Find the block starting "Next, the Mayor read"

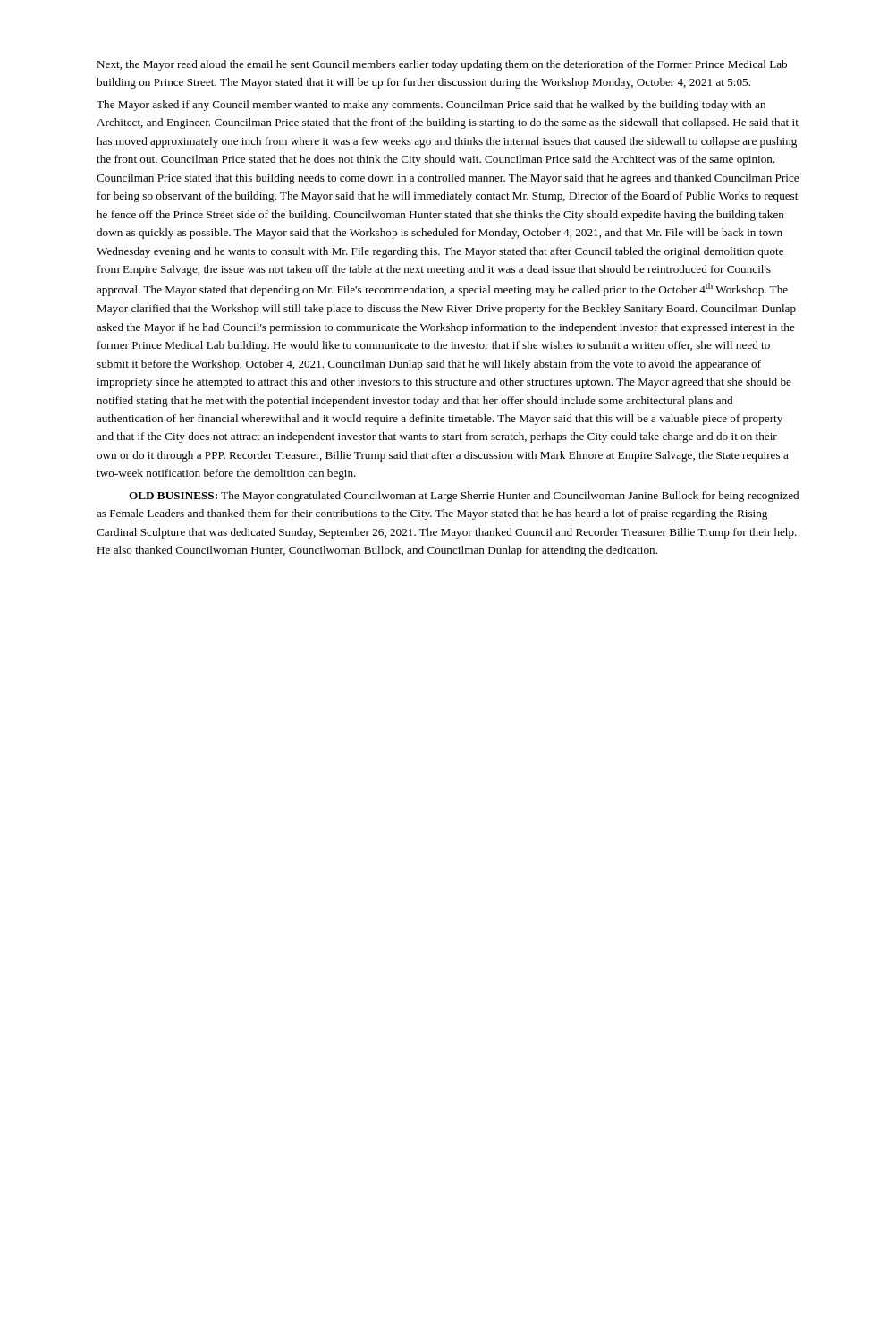click(448, 74)
